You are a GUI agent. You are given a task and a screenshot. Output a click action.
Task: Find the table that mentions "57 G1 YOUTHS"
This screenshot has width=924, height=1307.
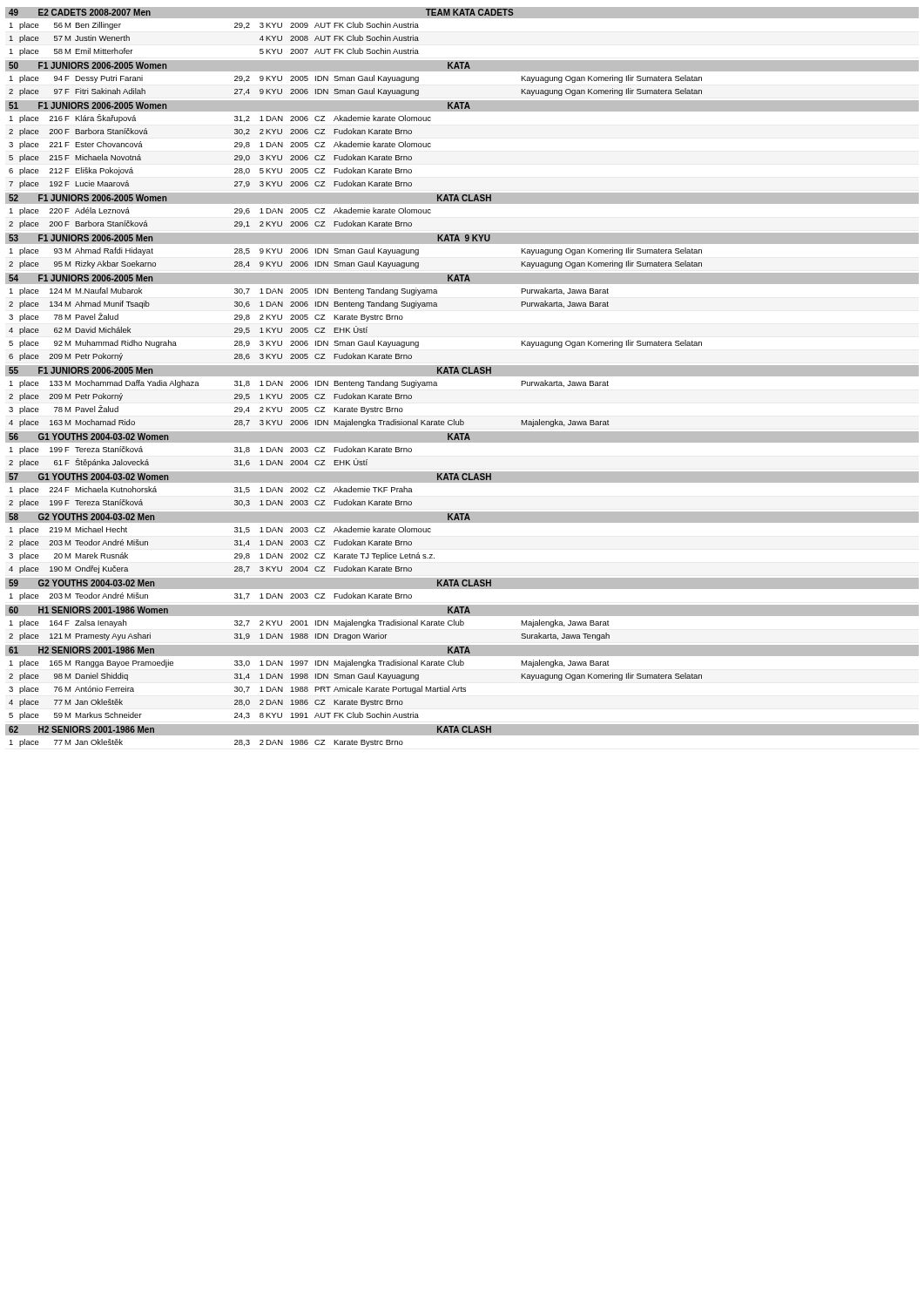tap(462, 491)
